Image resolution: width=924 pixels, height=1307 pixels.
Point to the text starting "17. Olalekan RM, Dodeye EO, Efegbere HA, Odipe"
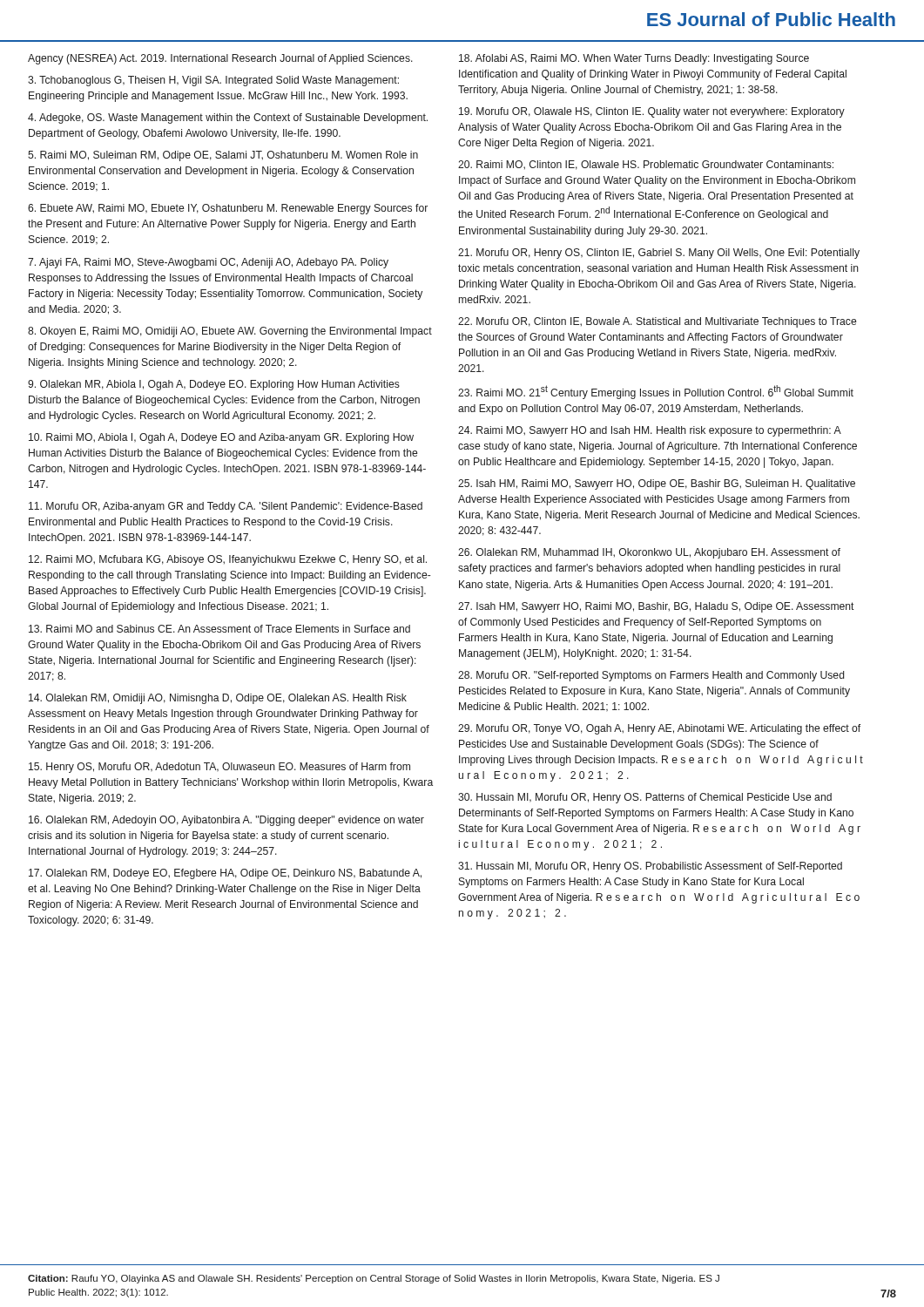pos(225,897)
